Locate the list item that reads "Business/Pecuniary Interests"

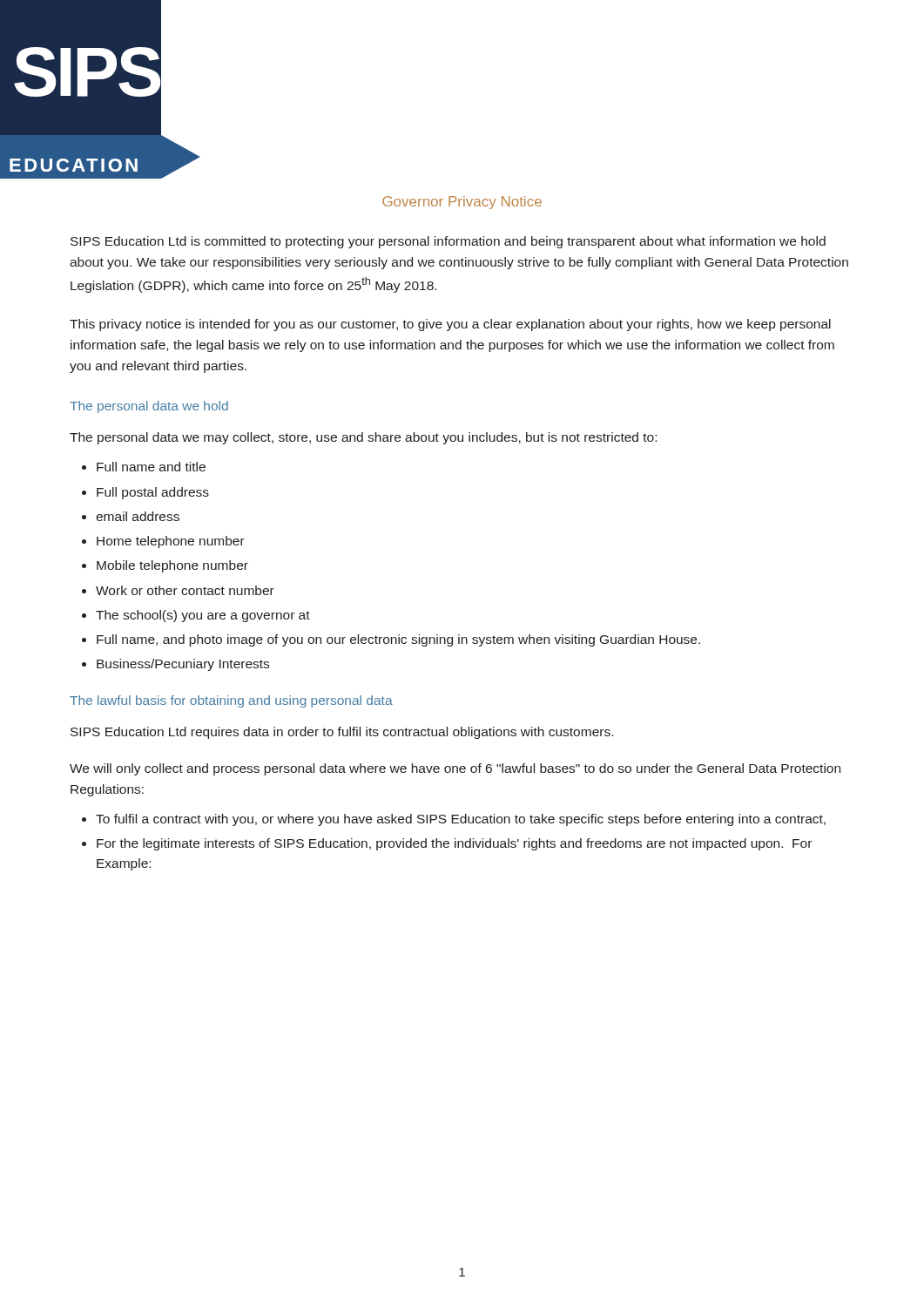tap(183, 664)
